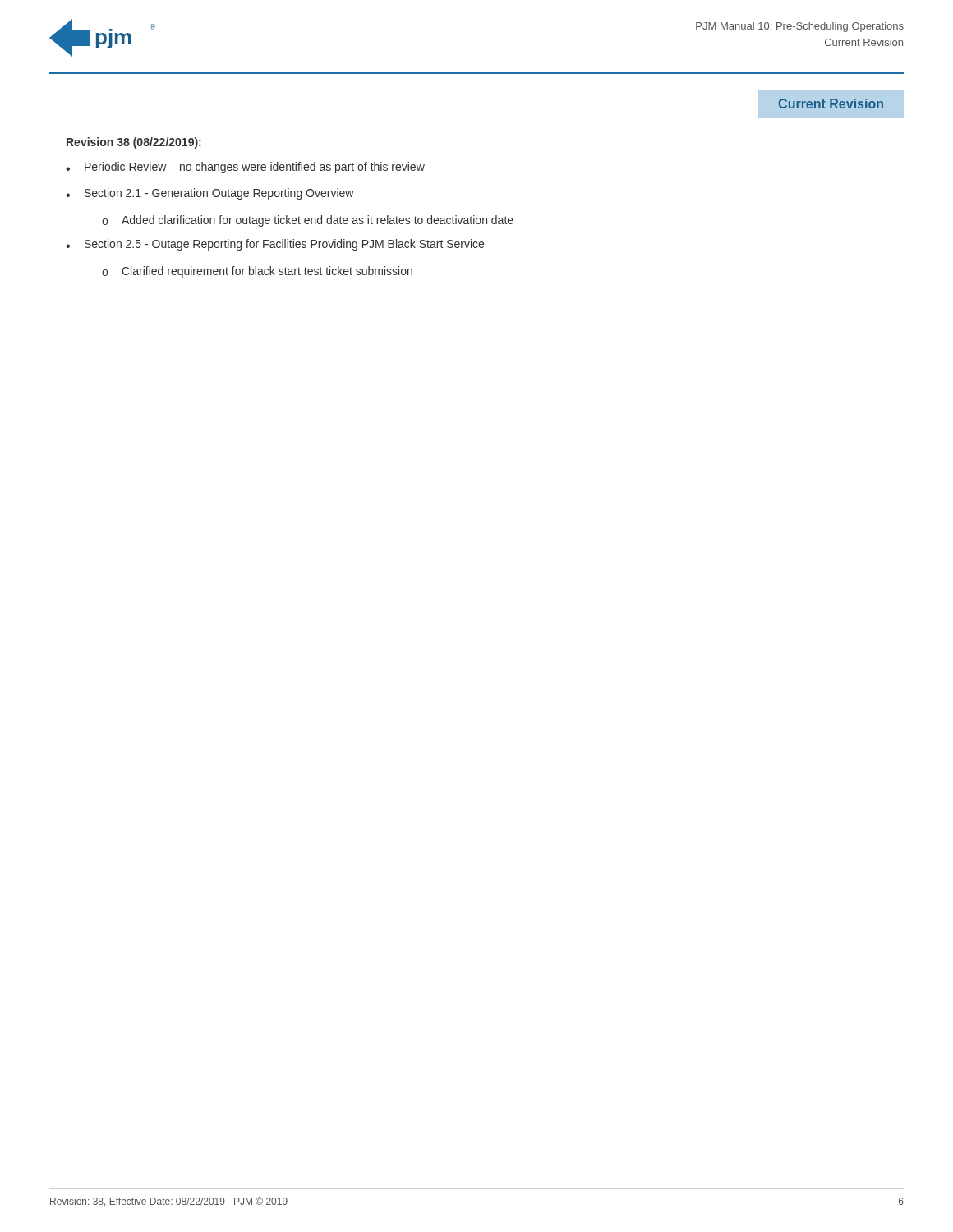Point to the block beginning "• Periodic Review – no changes were"
The width and height of the screenshot is (953, 1232).
pos(245,169)
